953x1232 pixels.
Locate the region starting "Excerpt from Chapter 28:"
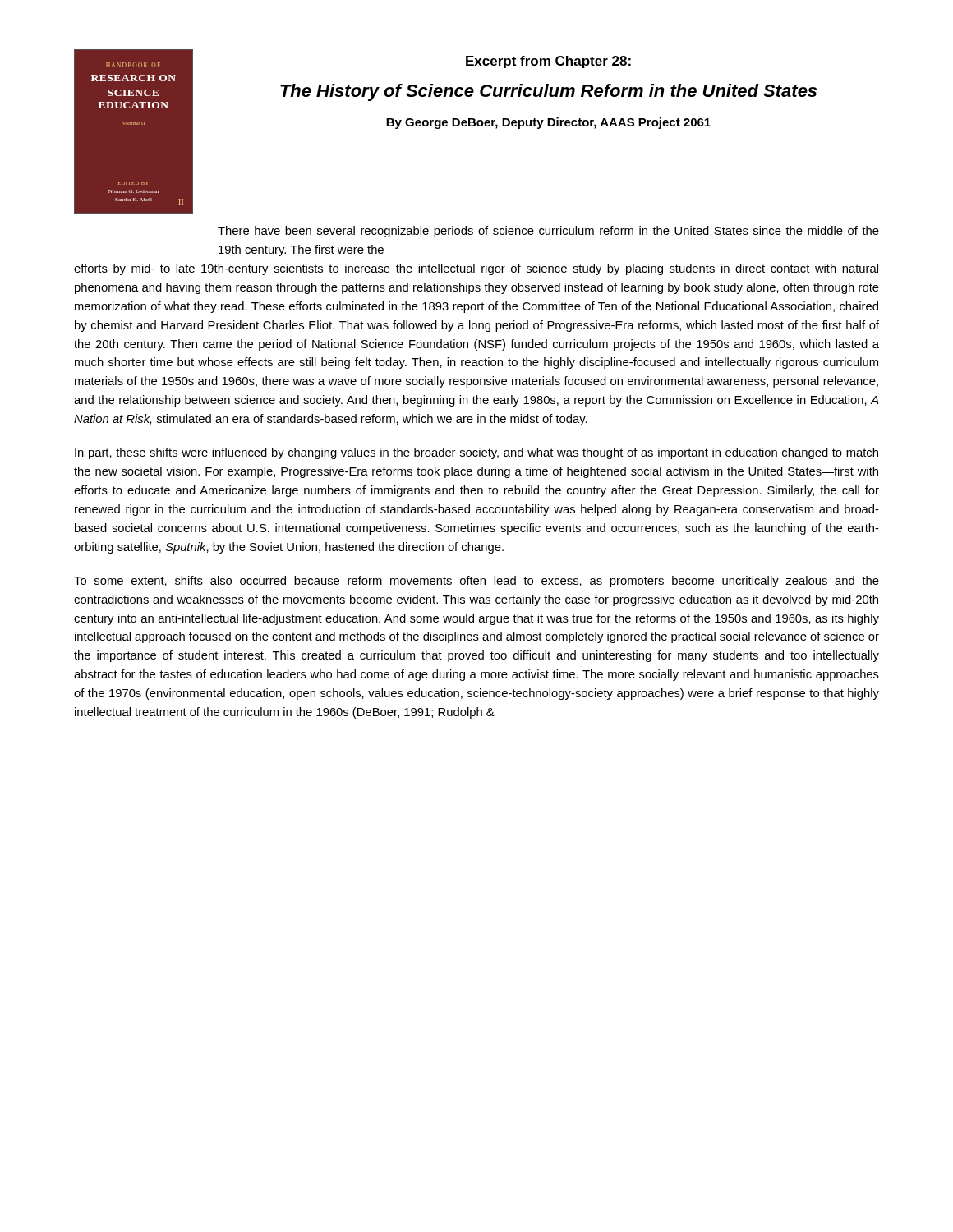click(x=548, y=61)
